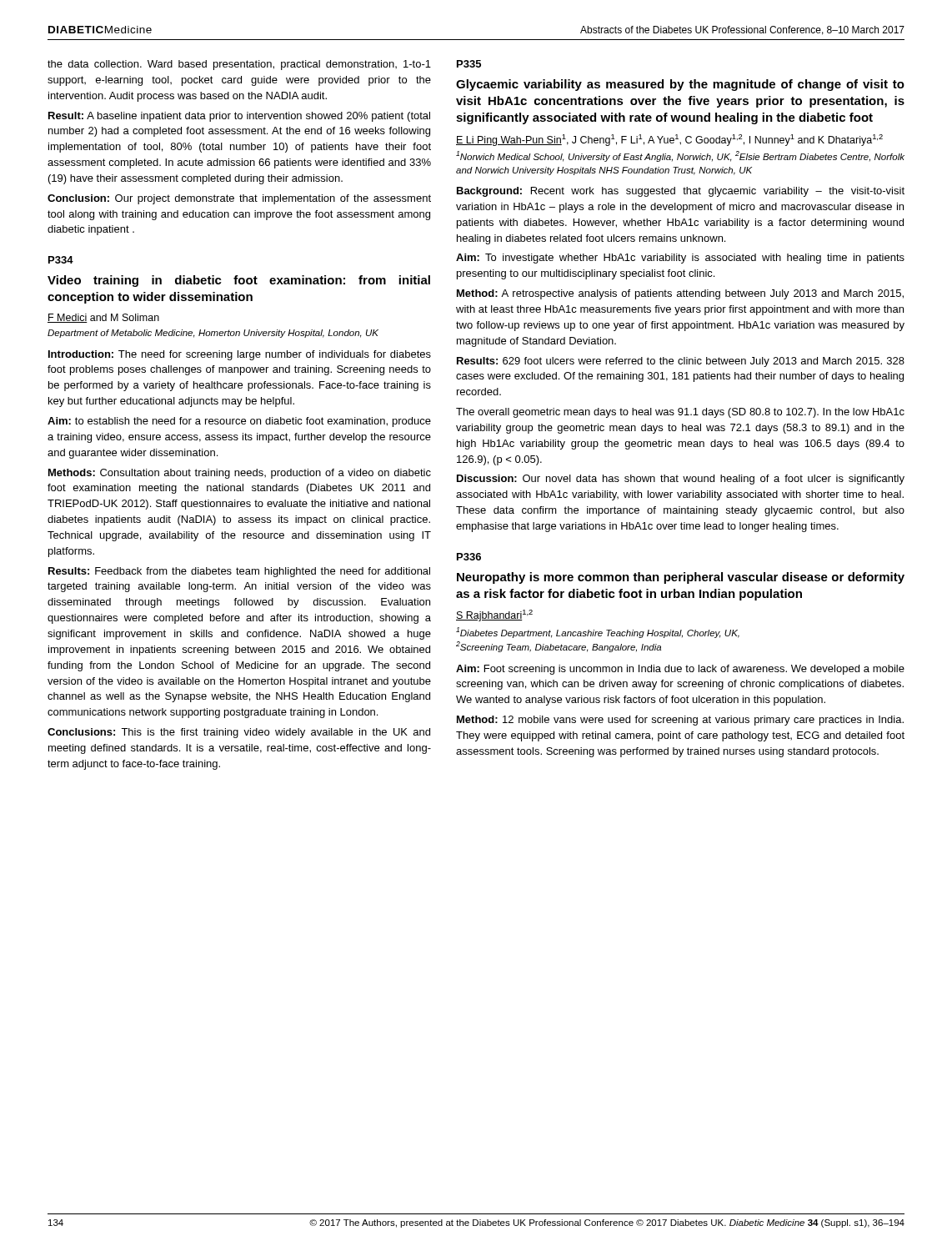Locate the passage starting "S Rajbhandari1,2"

tap(494, 615)
